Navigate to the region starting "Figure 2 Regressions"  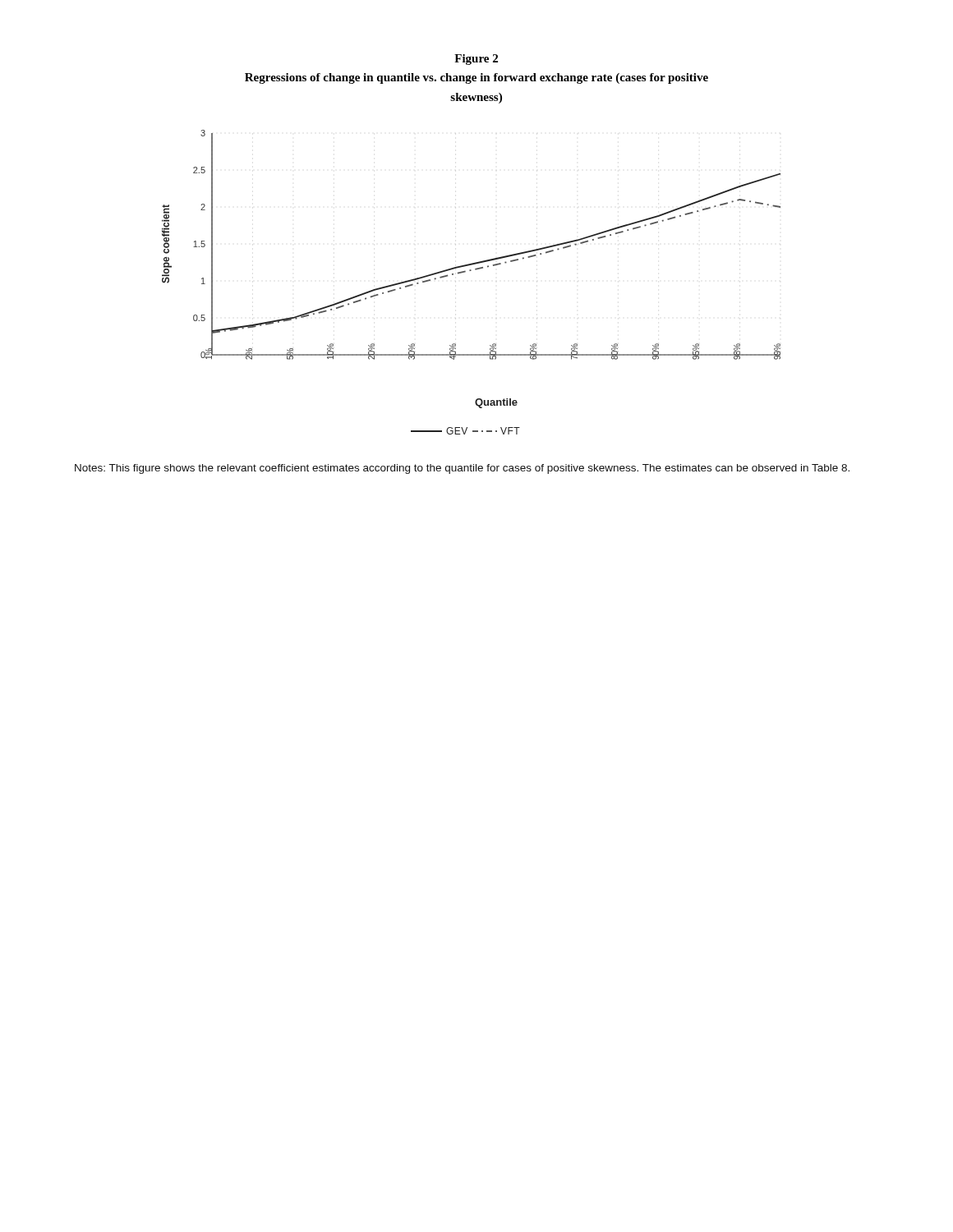tap(476, 77)
